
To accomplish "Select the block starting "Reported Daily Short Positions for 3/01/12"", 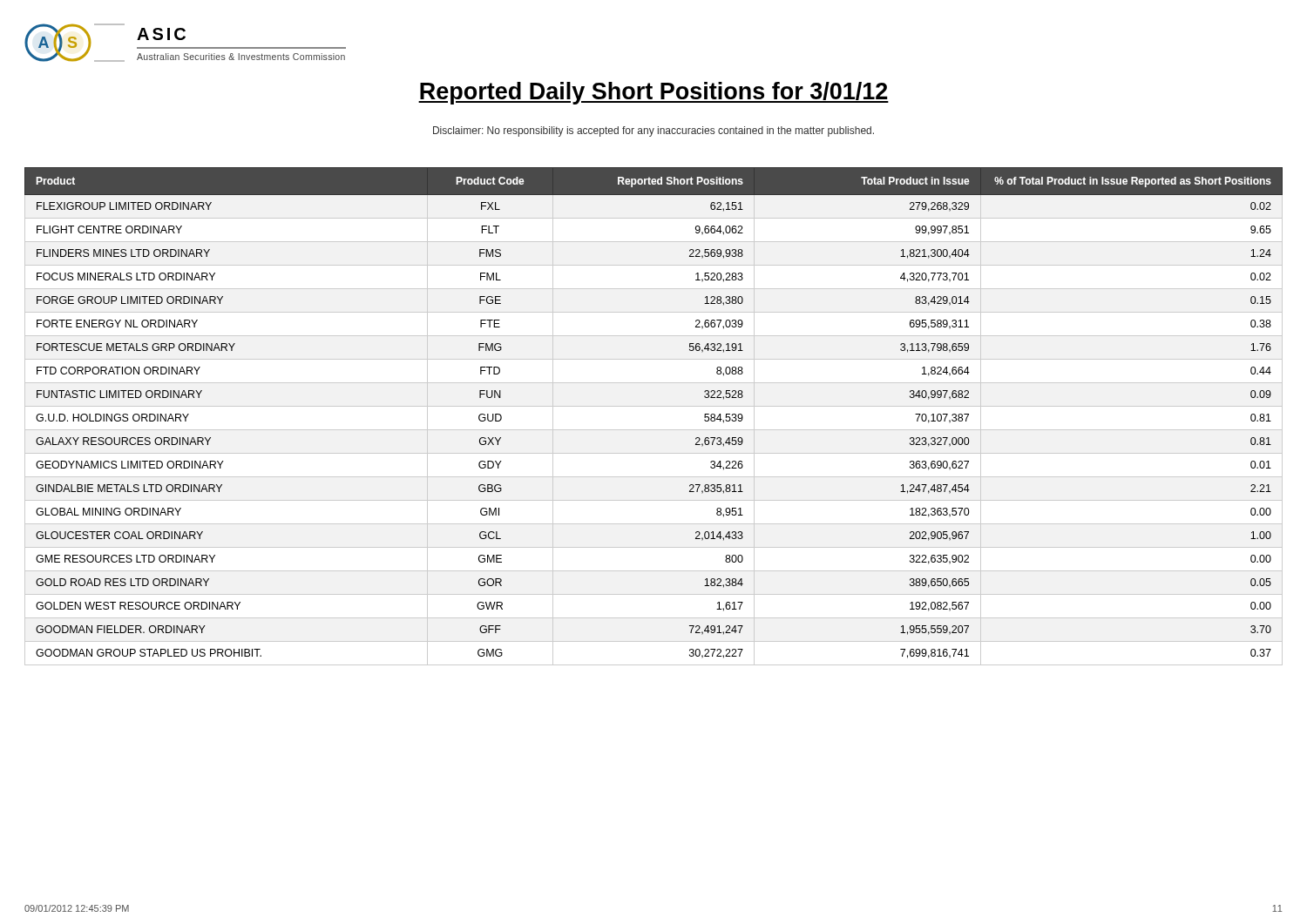I will point(654,92).
